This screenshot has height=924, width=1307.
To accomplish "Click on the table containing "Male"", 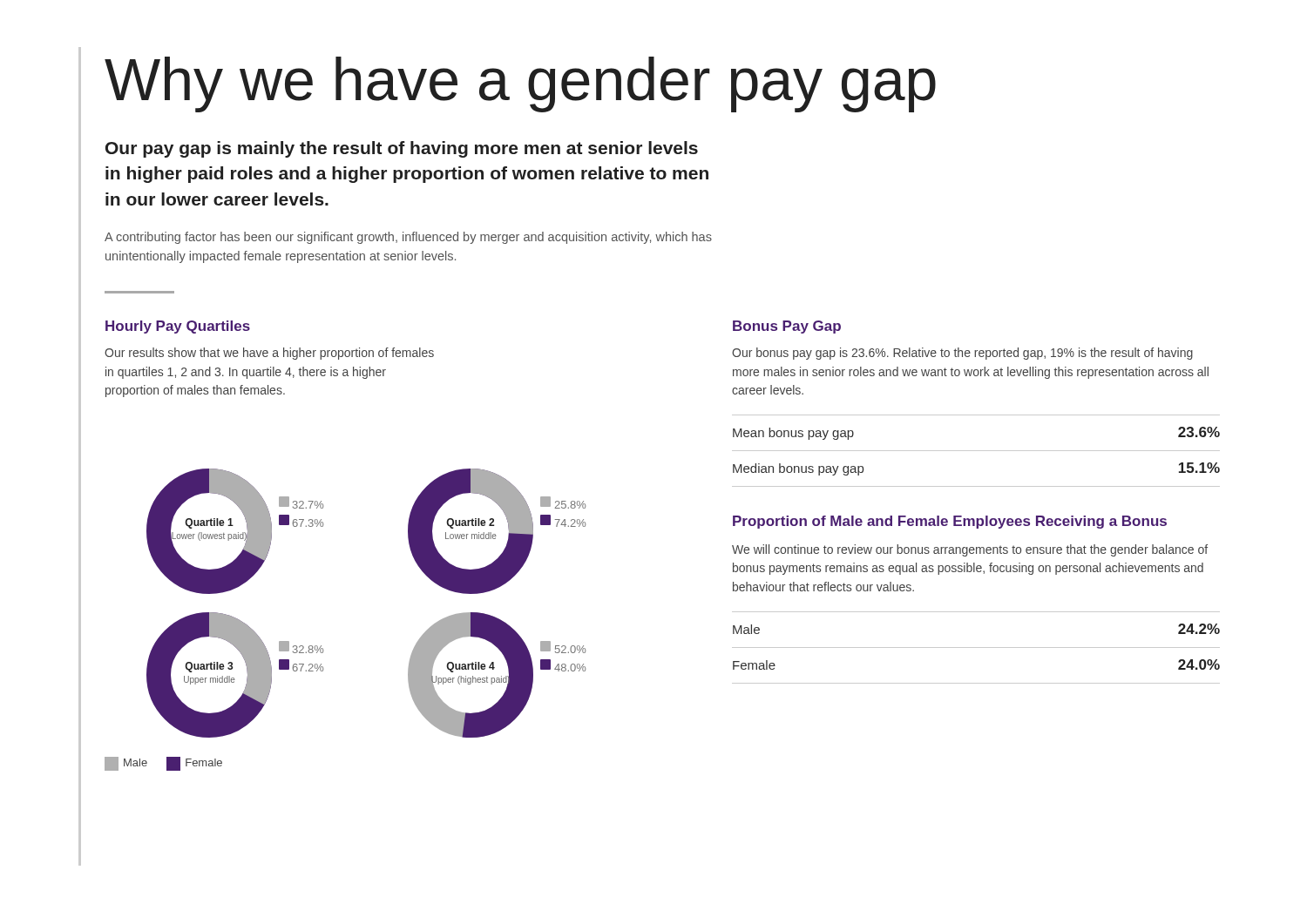I will [976, 647].
